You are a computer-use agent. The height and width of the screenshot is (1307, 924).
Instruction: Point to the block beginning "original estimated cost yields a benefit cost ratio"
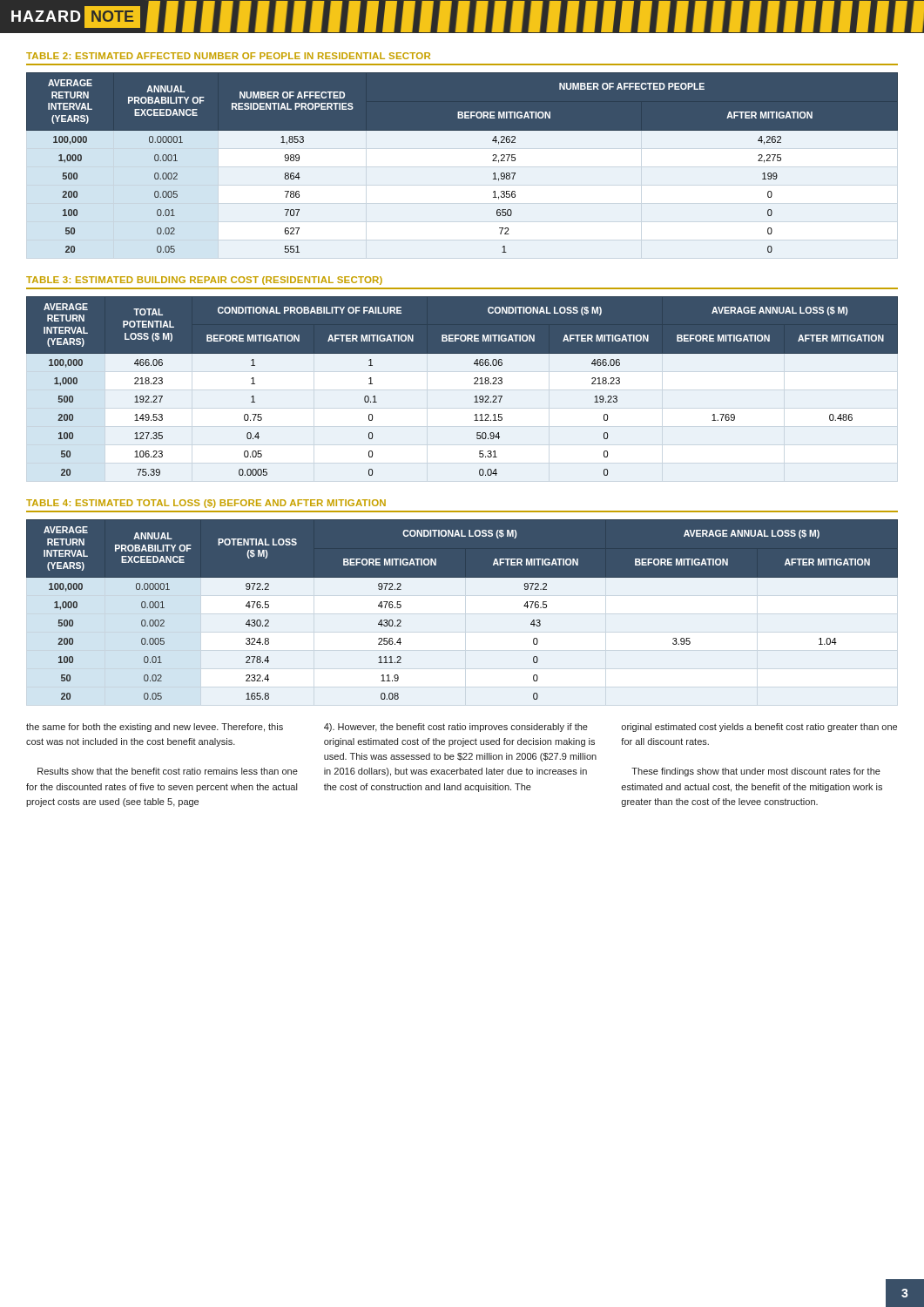click(759, 764)
